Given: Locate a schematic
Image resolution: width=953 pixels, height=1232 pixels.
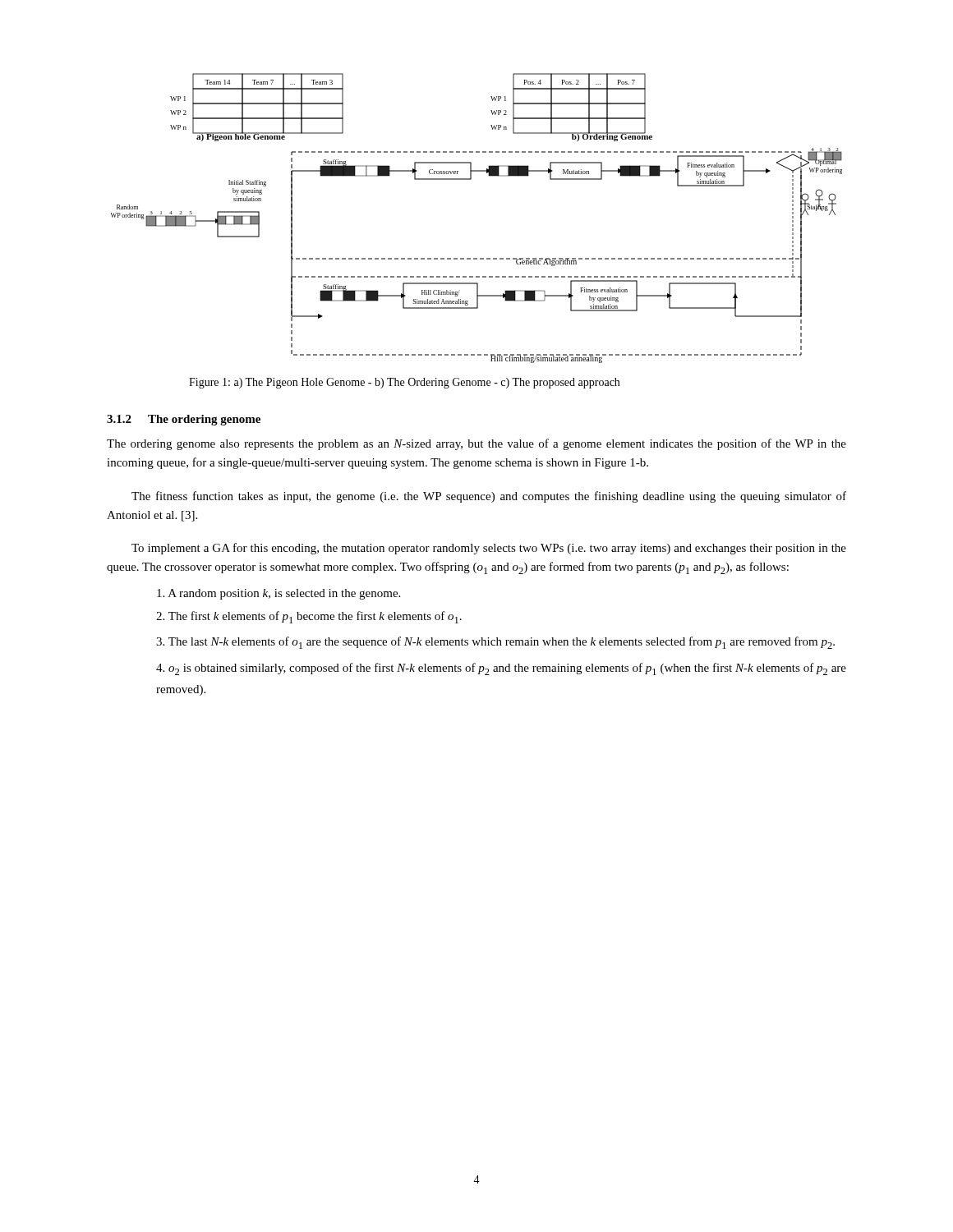Looking at the screenshot, I should 476,218.
